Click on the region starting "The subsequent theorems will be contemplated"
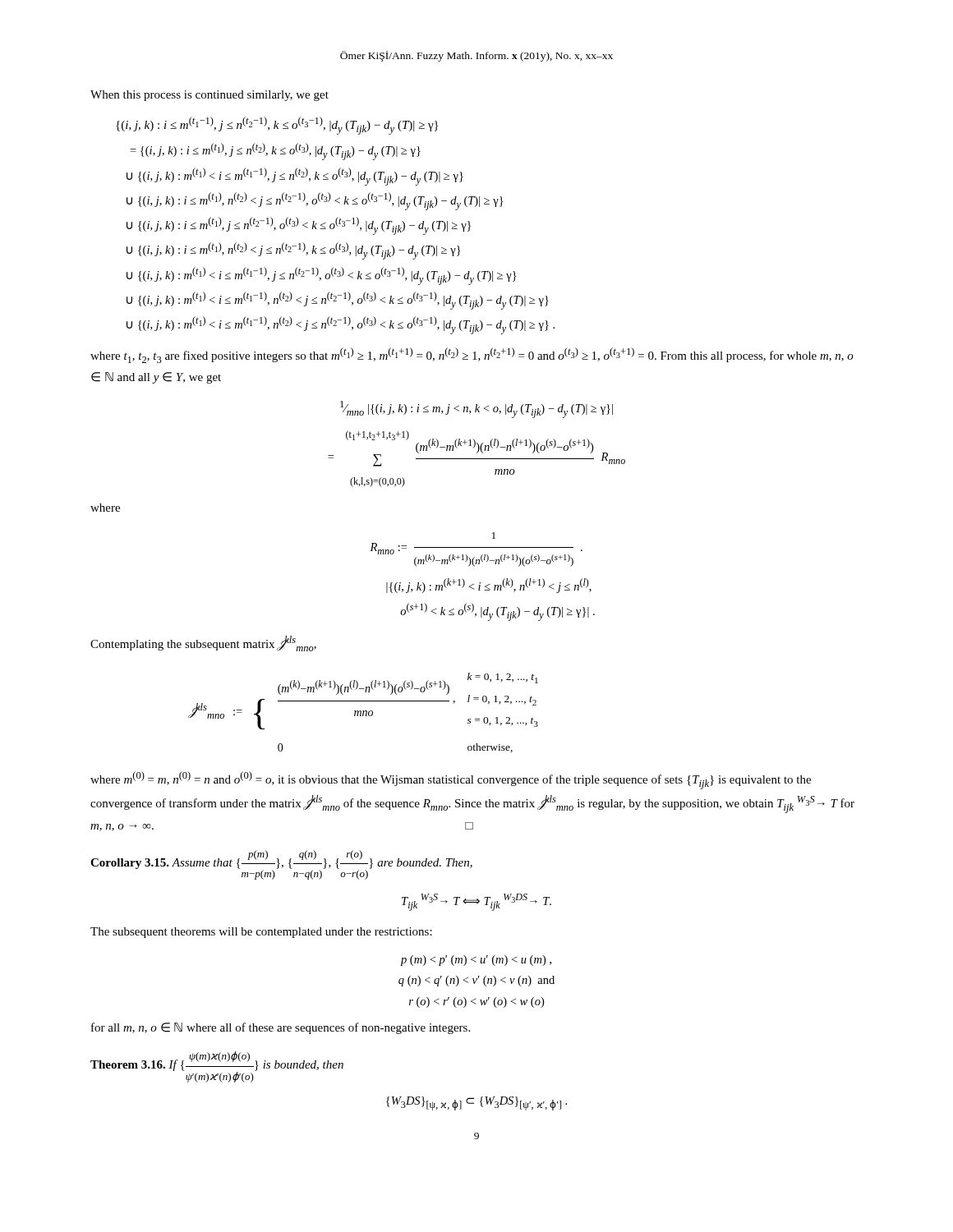 coord(261,931)
